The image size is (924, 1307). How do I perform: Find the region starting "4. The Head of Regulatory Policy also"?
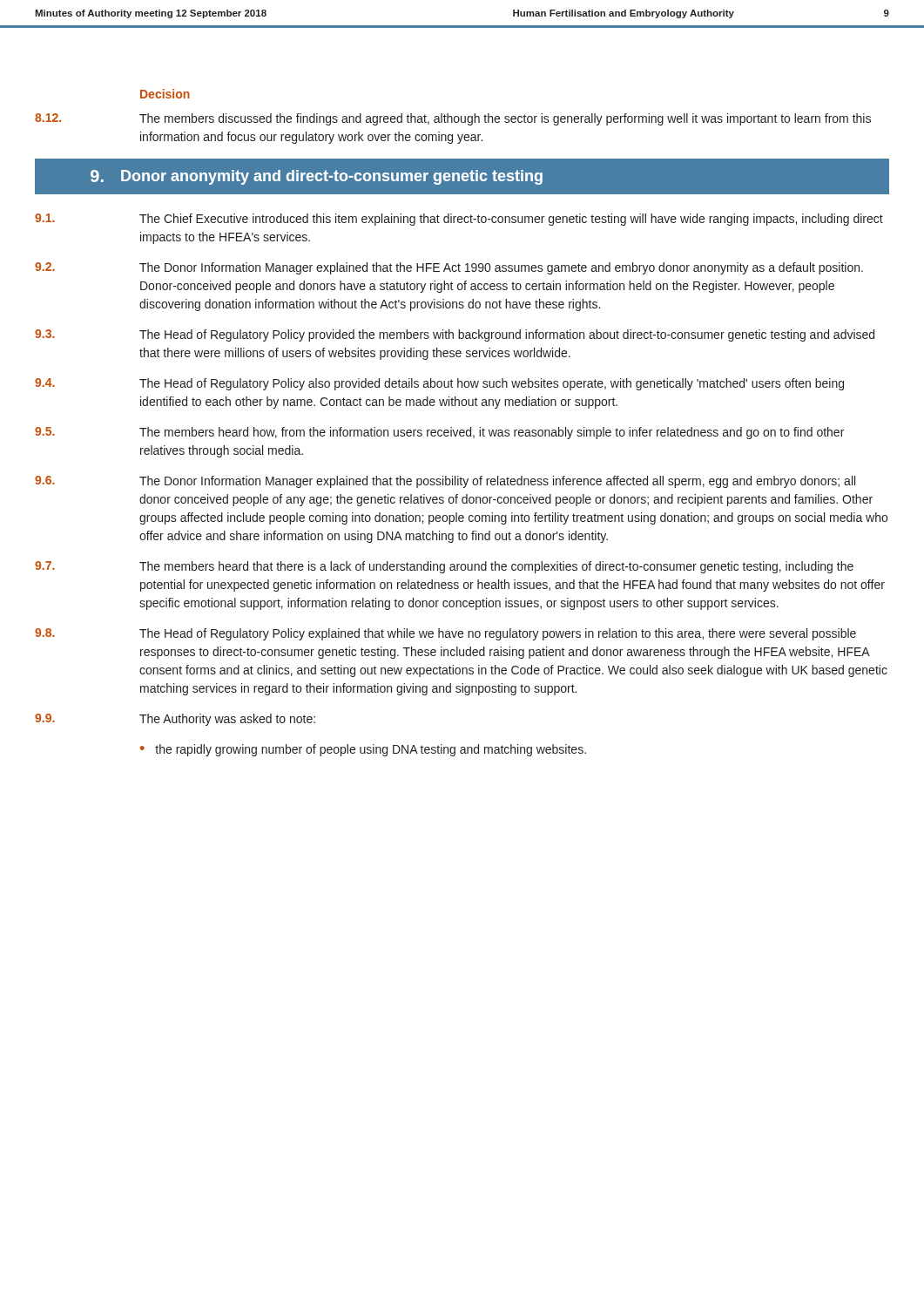tap(462, 393)
